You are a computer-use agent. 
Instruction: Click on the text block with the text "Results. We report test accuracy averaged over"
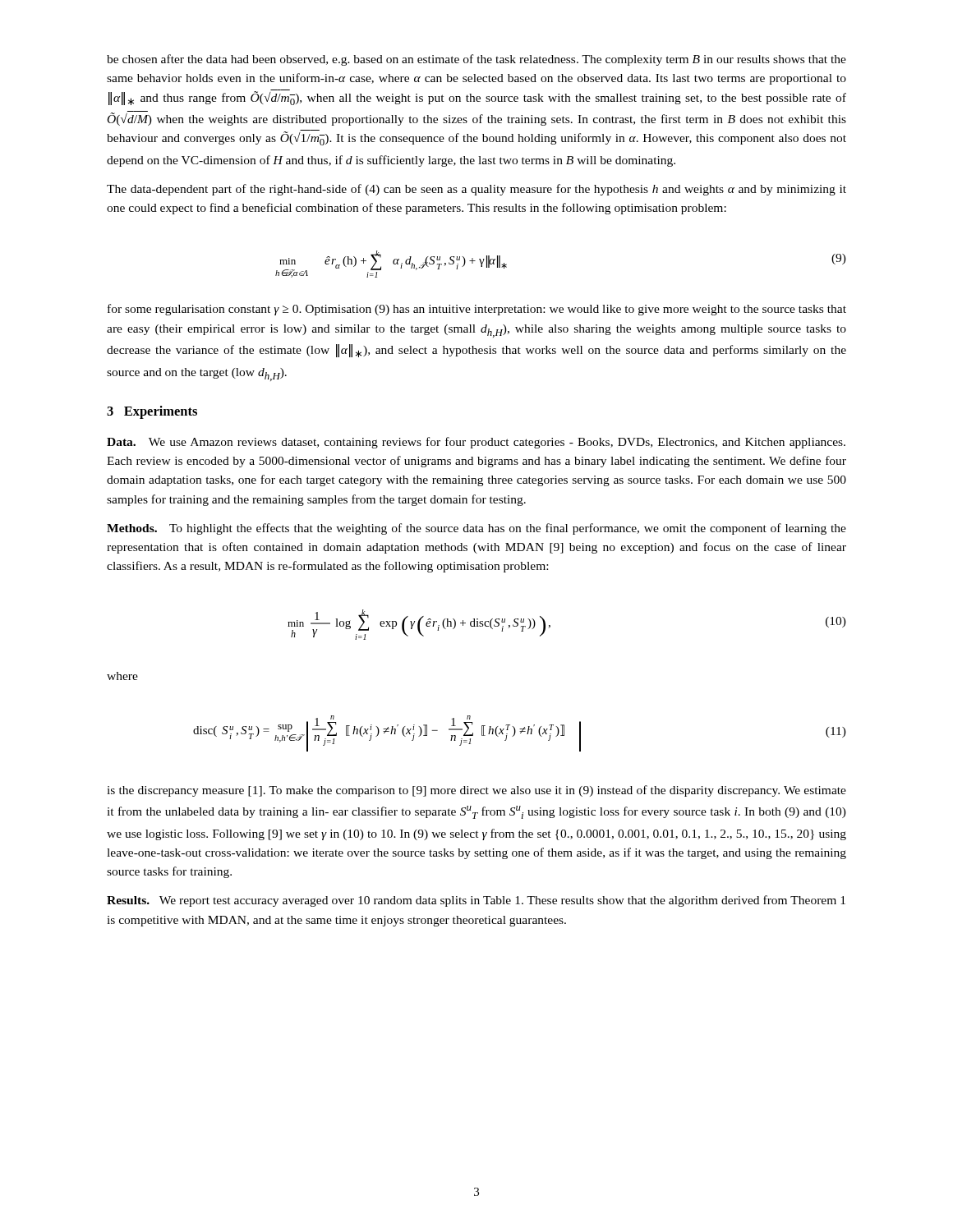(x=476, y=910)
